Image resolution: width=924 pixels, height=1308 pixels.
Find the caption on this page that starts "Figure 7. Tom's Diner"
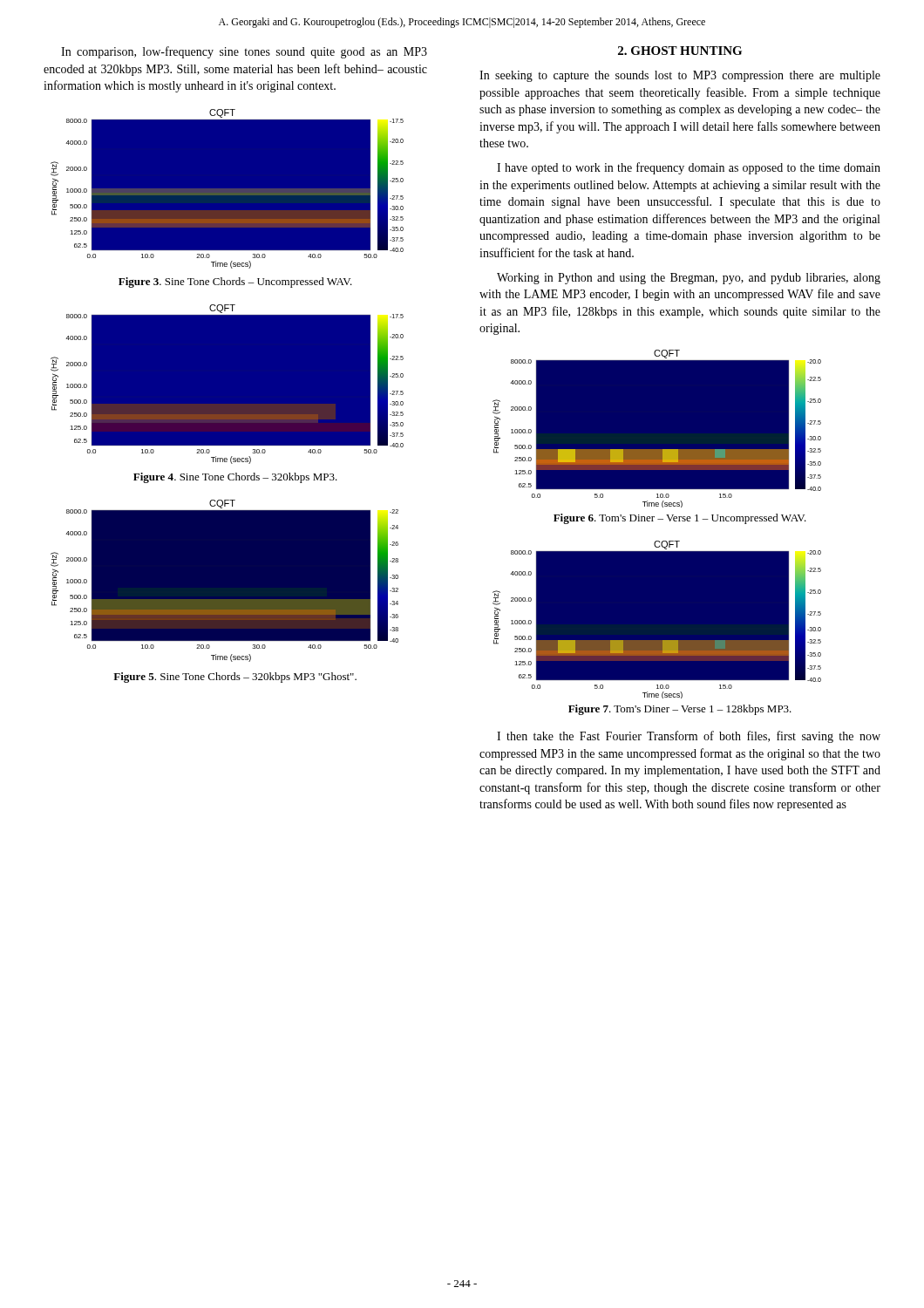680,708
